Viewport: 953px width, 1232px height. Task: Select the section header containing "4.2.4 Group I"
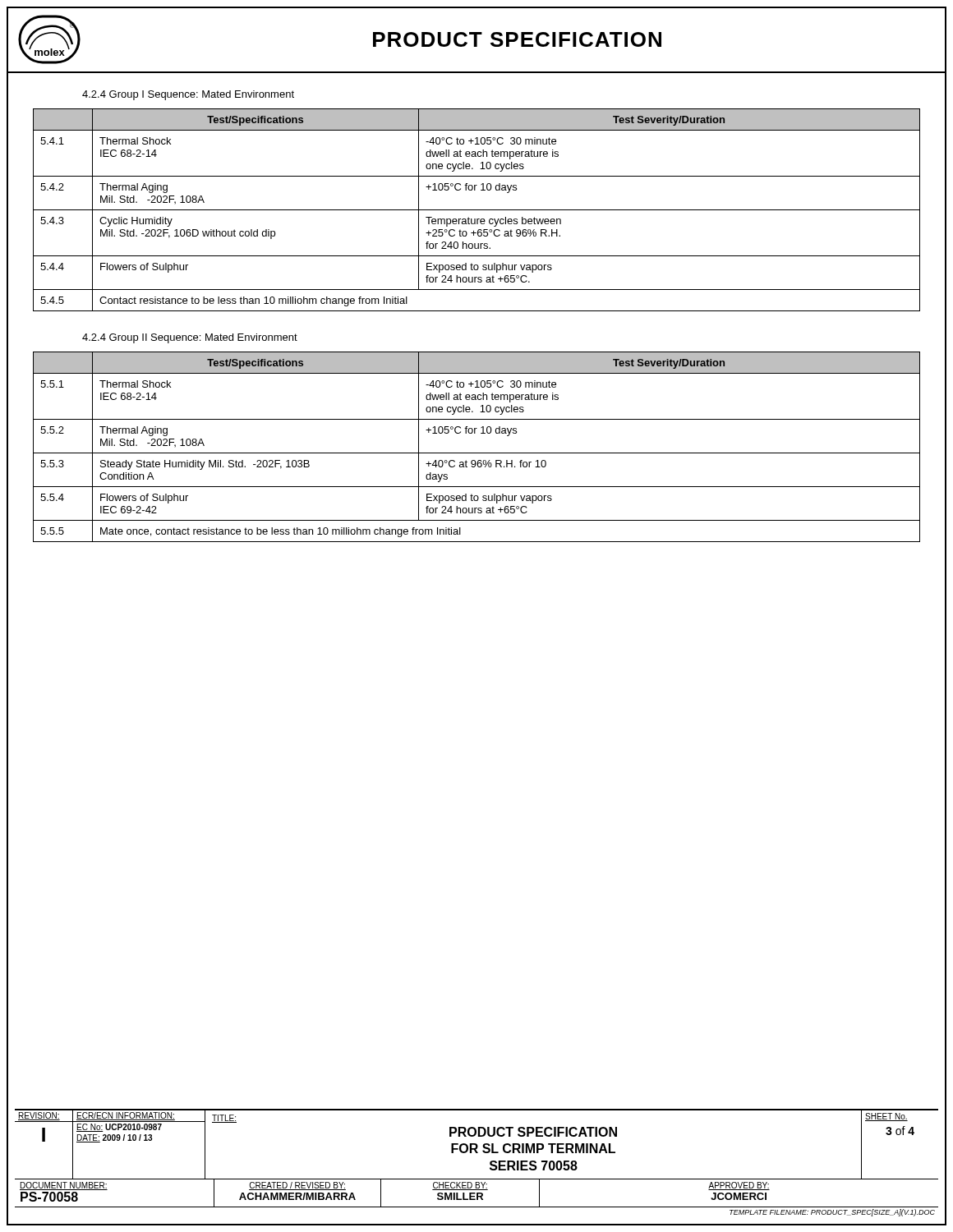[x=188, y=94]
